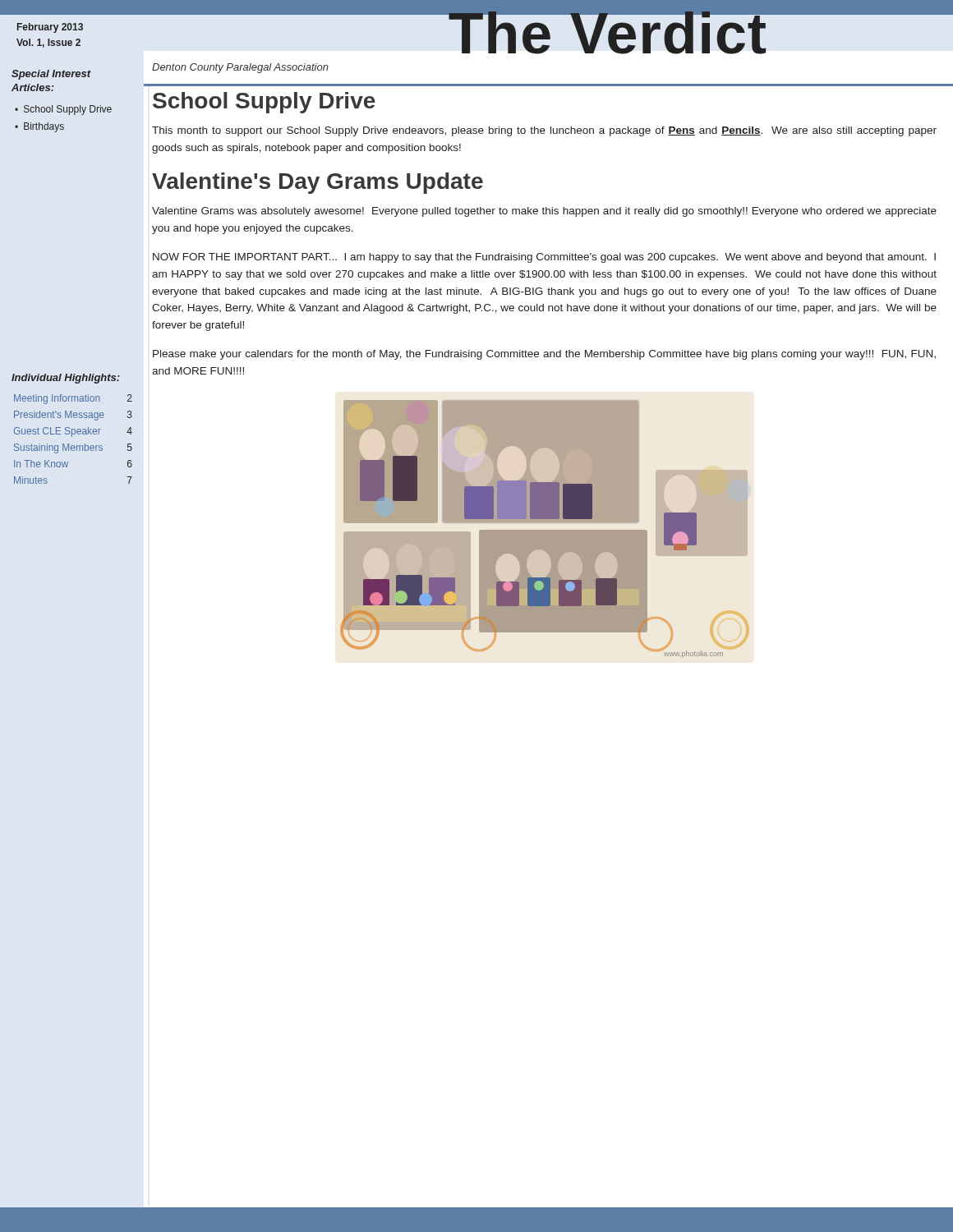Screen dimensions: 1232x953
Task: Locate the text "School Supply Drive"
Action: pos(264,101)
